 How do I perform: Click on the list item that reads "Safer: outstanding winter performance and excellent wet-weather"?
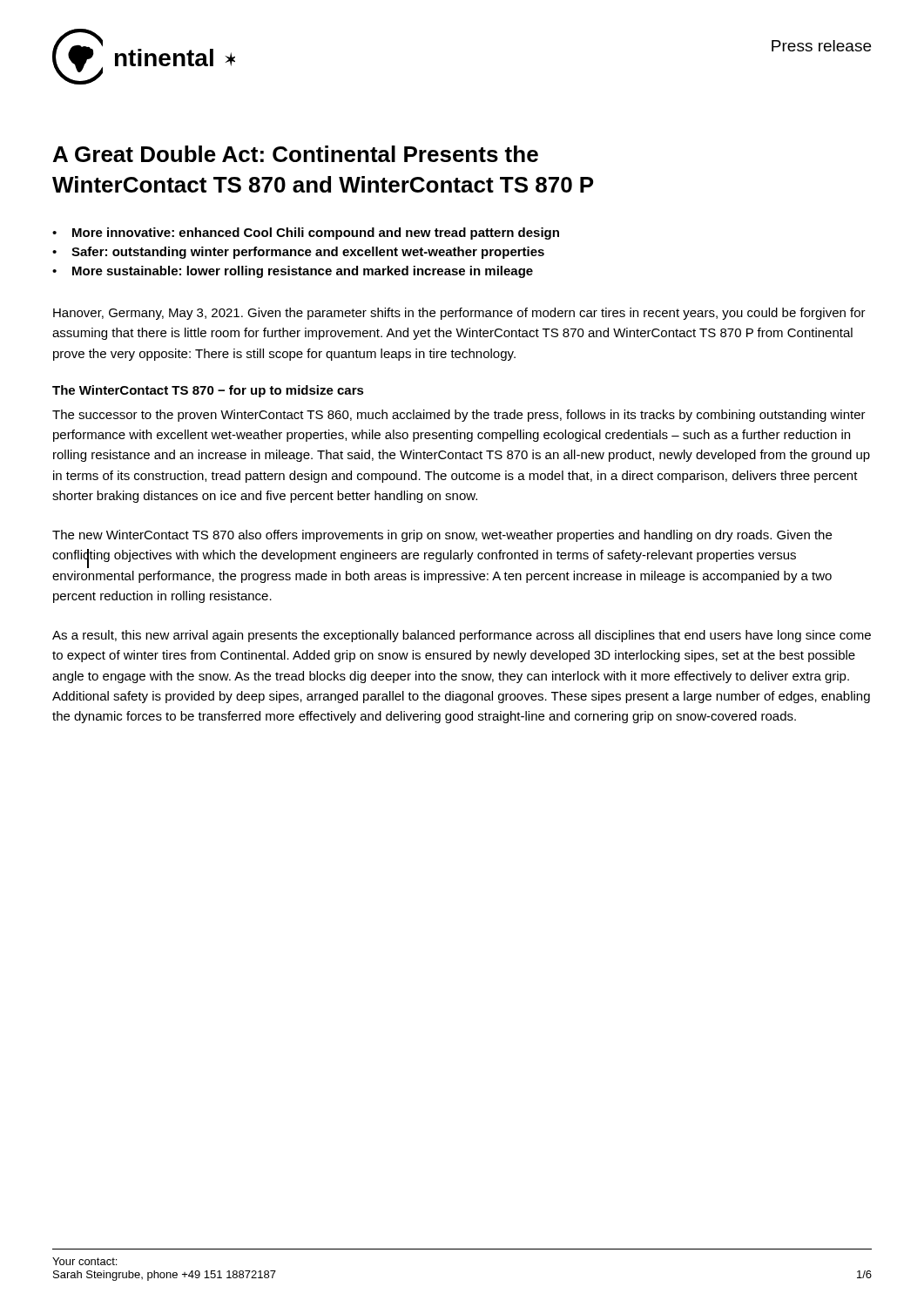click(x=308, y=252)
